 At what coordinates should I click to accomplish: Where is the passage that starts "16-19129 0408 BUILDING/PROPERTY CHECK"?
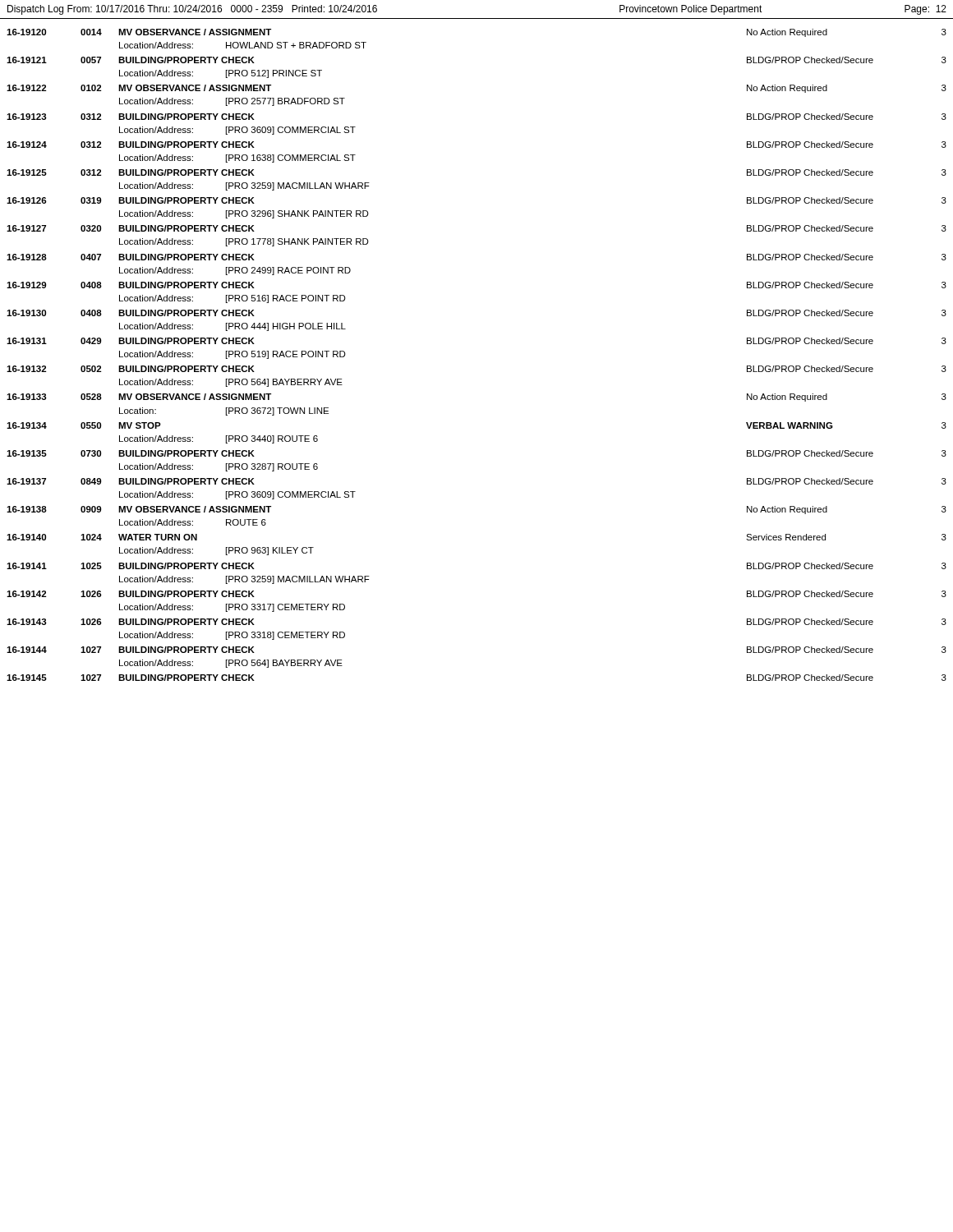(x=26, y=285)
